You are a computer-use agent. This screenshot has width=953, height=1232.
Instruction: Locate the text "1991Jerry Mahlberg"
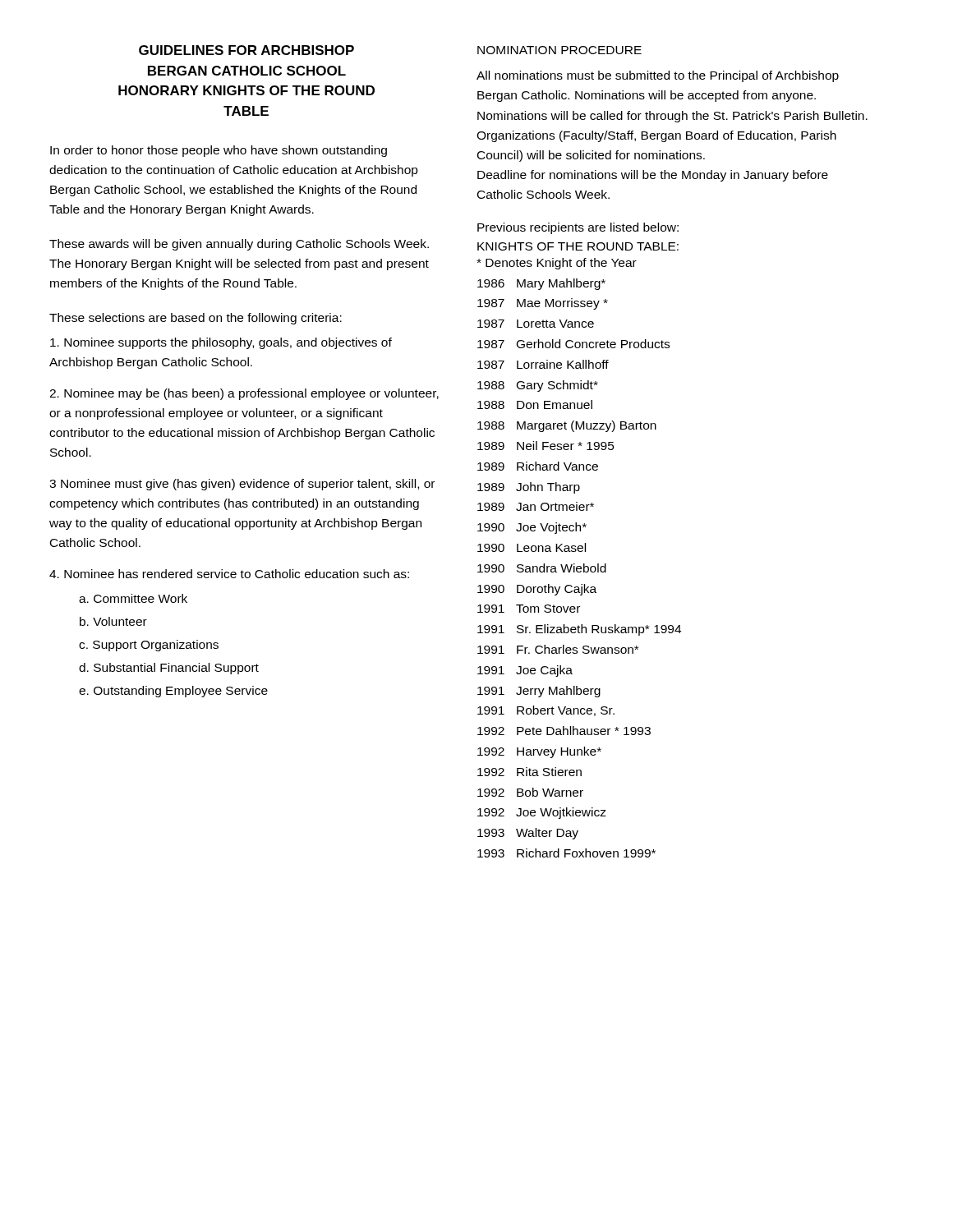(x=539, y=692)
